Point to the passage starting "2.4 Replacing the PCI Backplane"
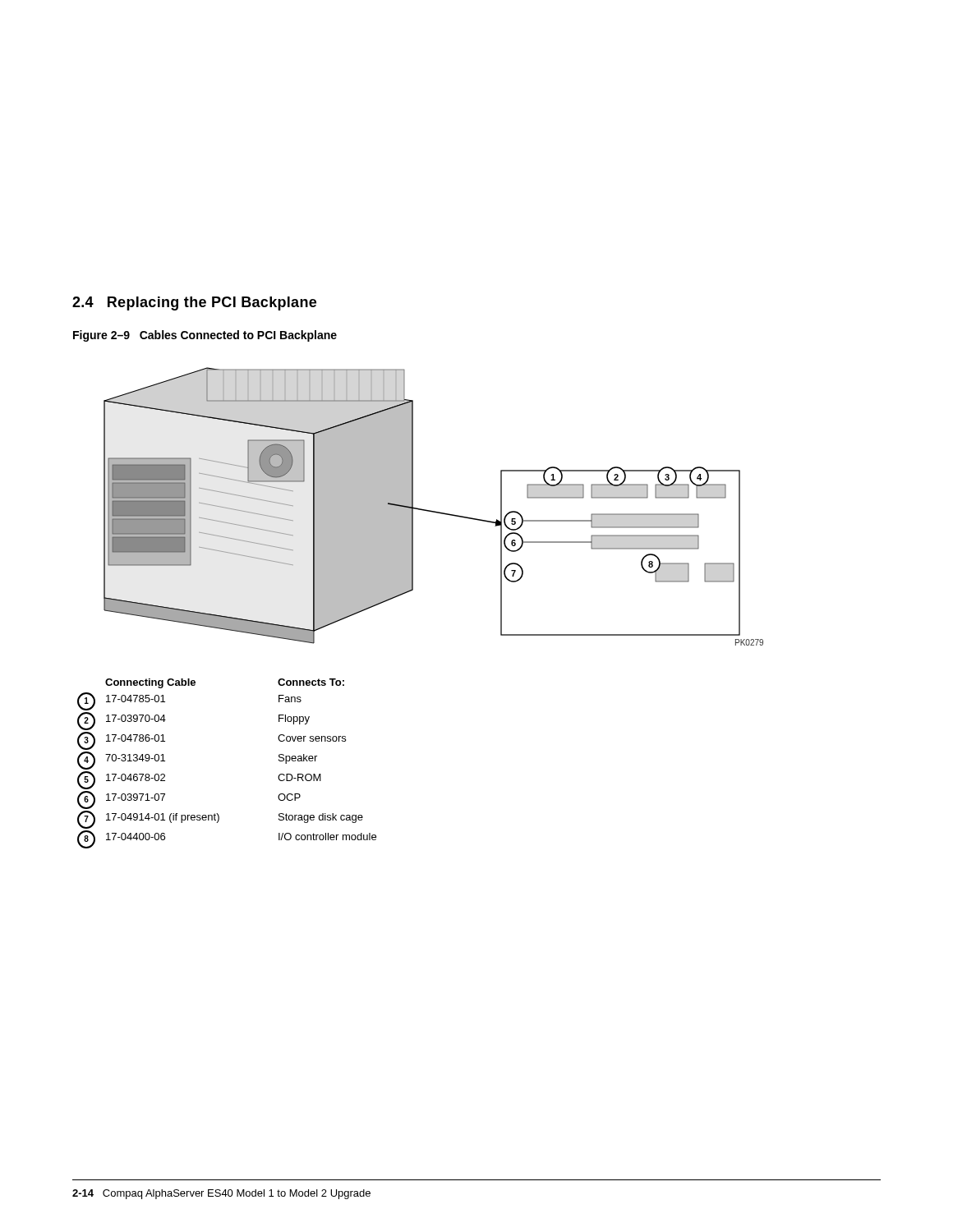This screenshot has height=1232, width=953. 195,302
